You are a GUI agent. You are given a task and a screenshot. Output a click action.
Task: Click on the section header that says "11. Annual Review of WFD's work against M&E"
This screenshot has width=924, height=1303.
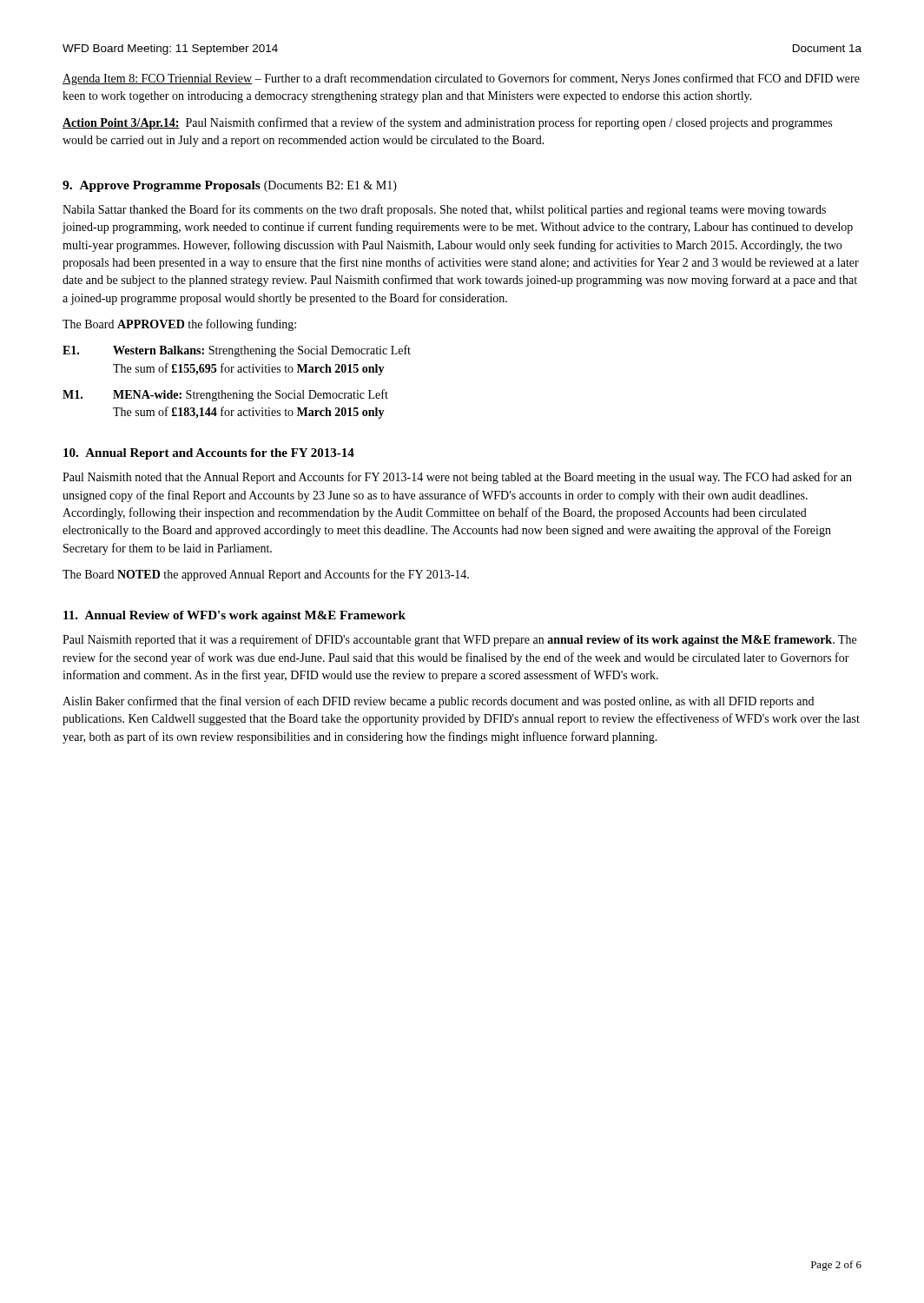[x=234, y=615]
